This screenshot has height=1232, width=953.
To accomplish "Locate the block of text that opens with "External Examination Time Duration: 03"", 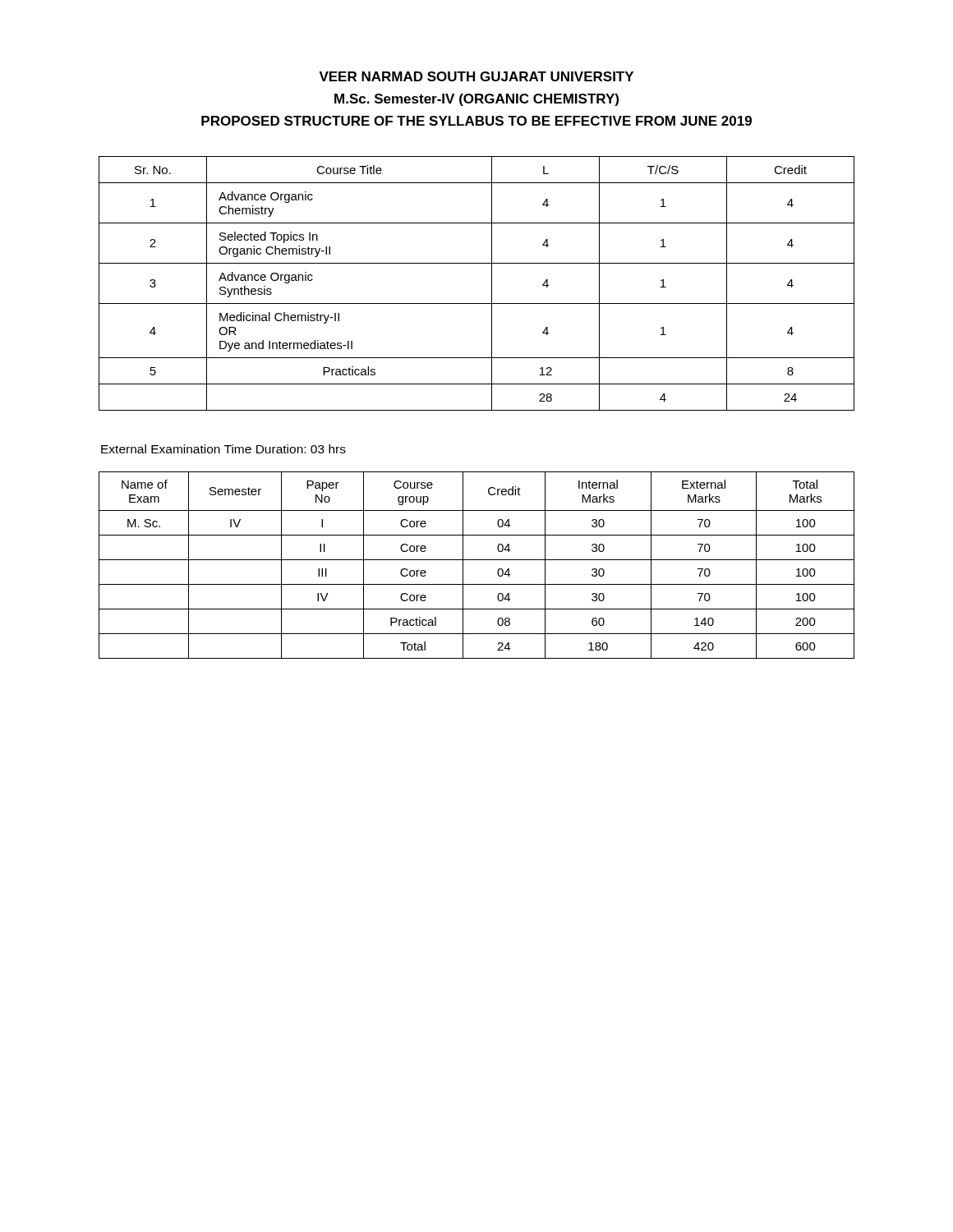I will (x=223, y=449).
